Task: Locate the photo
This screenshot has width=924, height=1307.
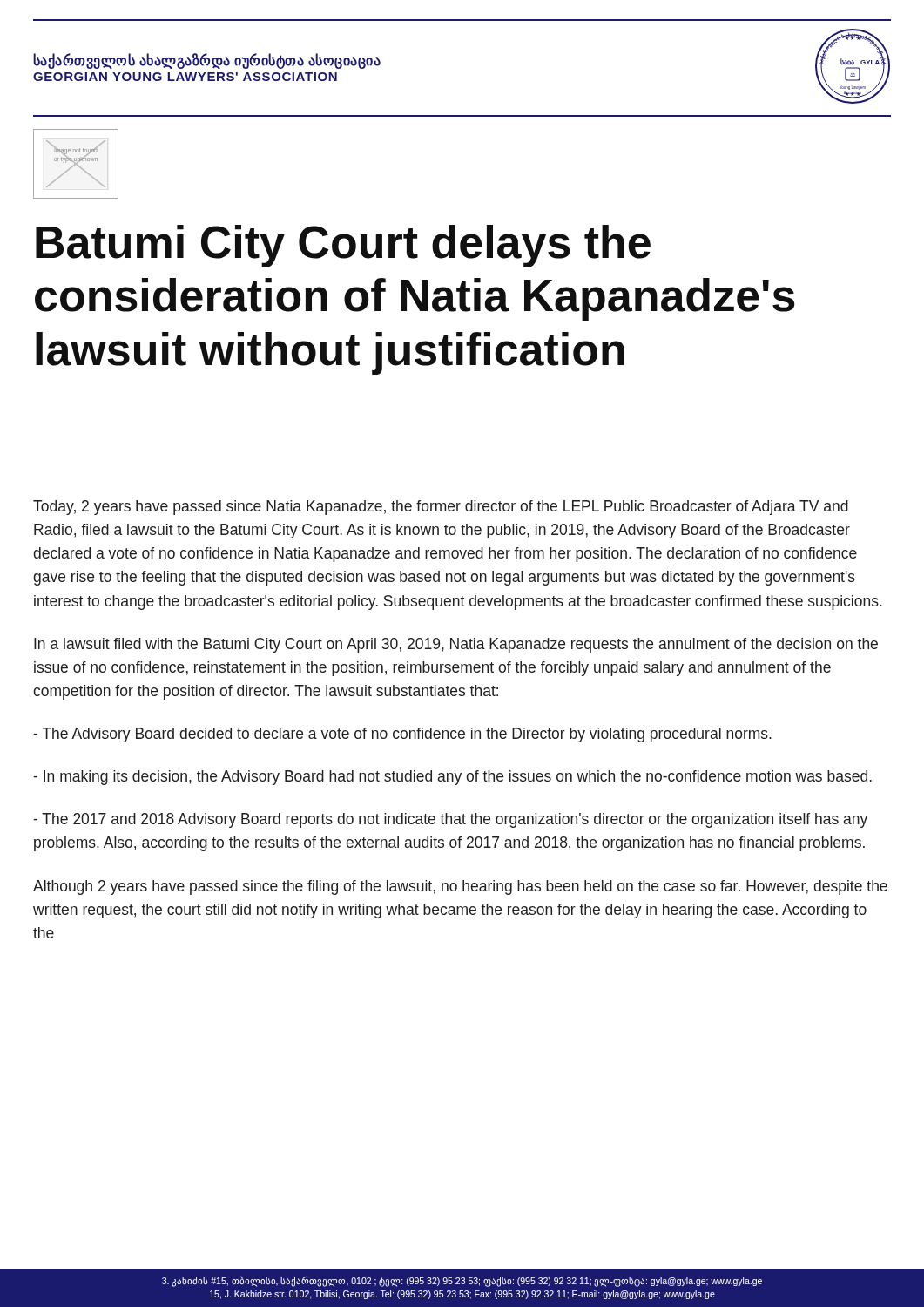Action: point(76,164)
